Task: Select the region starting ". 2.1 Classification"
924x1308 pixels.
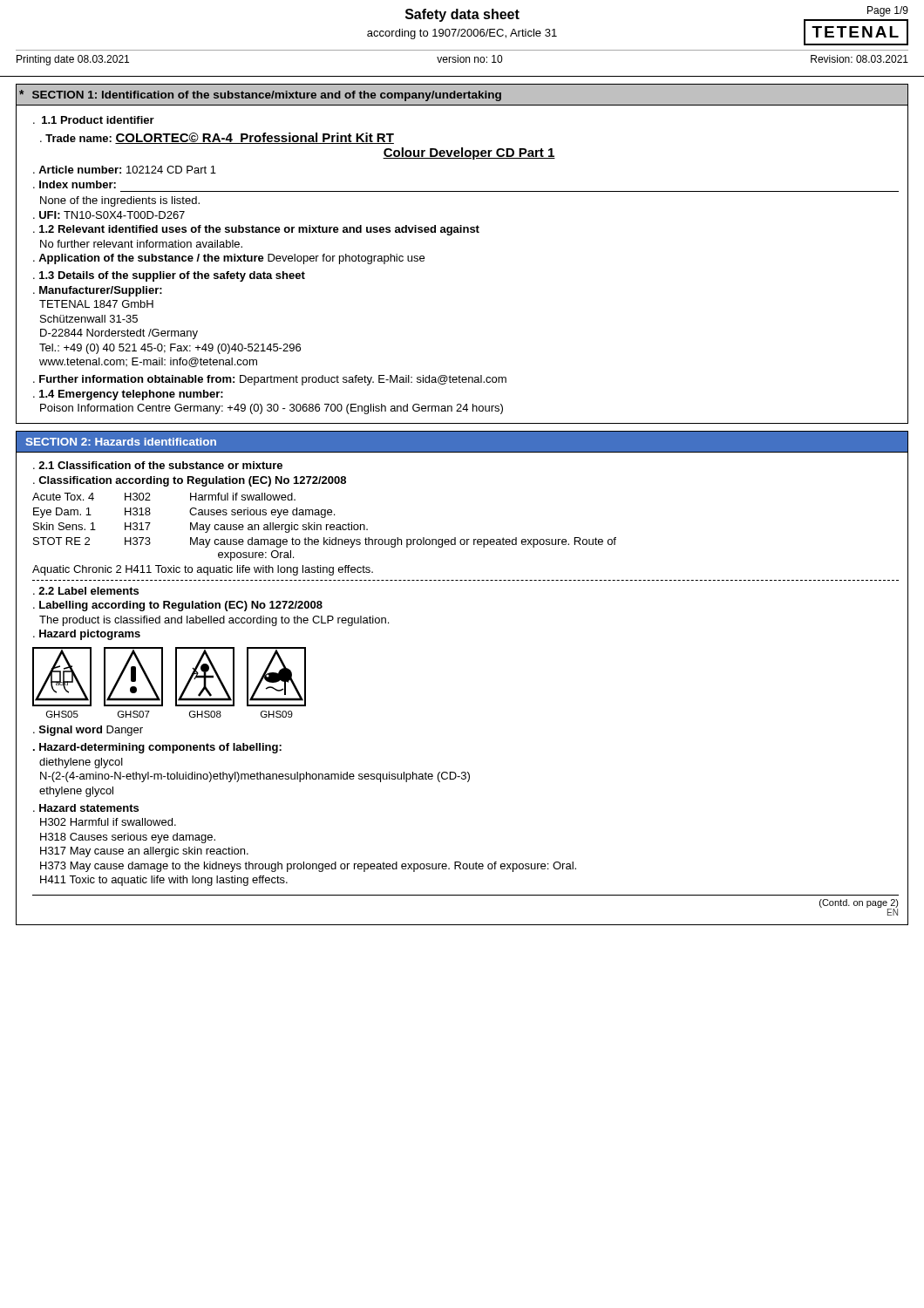Action: [158, 465]
